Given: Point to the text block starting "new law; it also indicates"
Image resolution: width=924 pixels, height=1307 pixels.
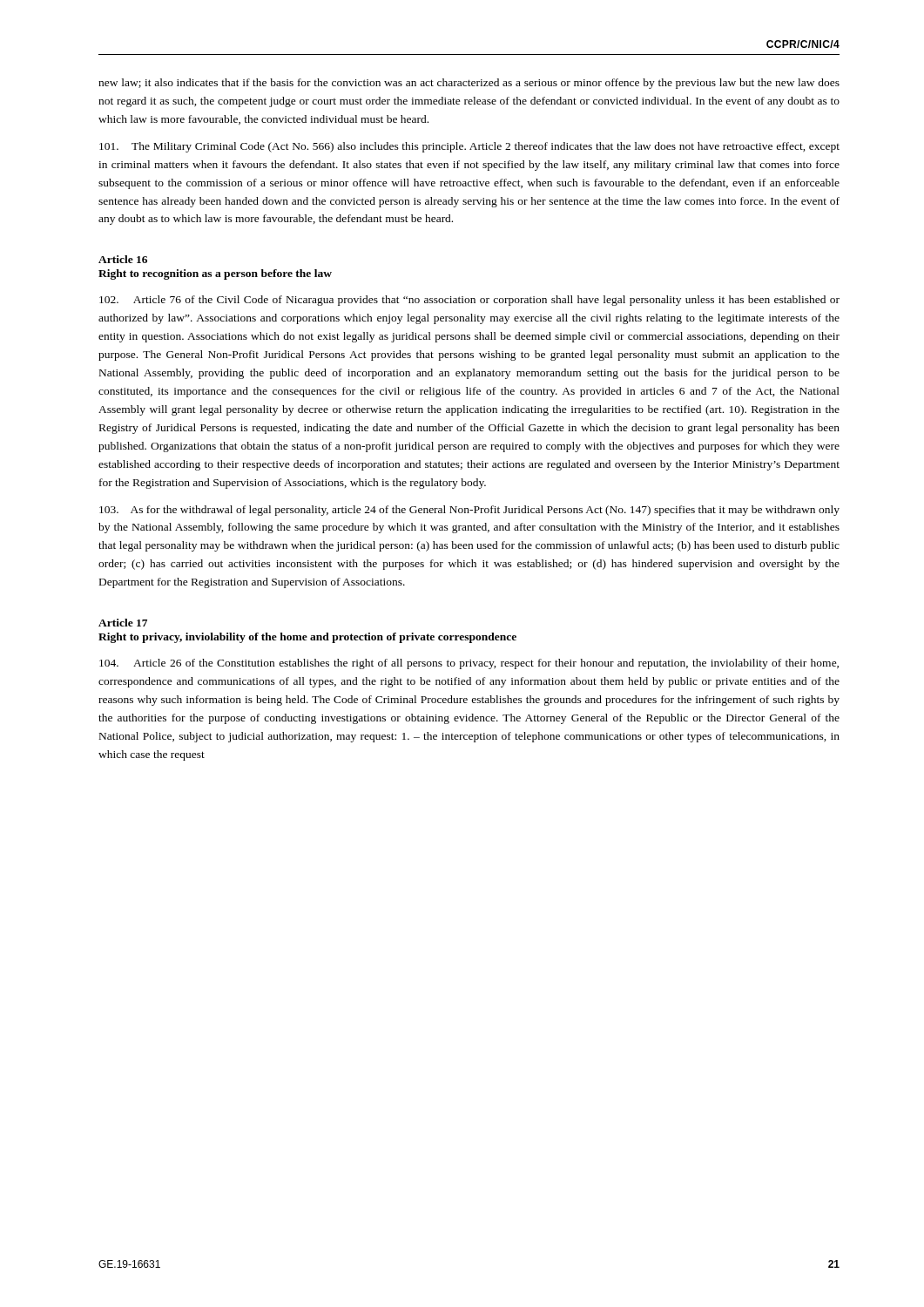Looking at the screenshot, I should [x=469, y=101].
